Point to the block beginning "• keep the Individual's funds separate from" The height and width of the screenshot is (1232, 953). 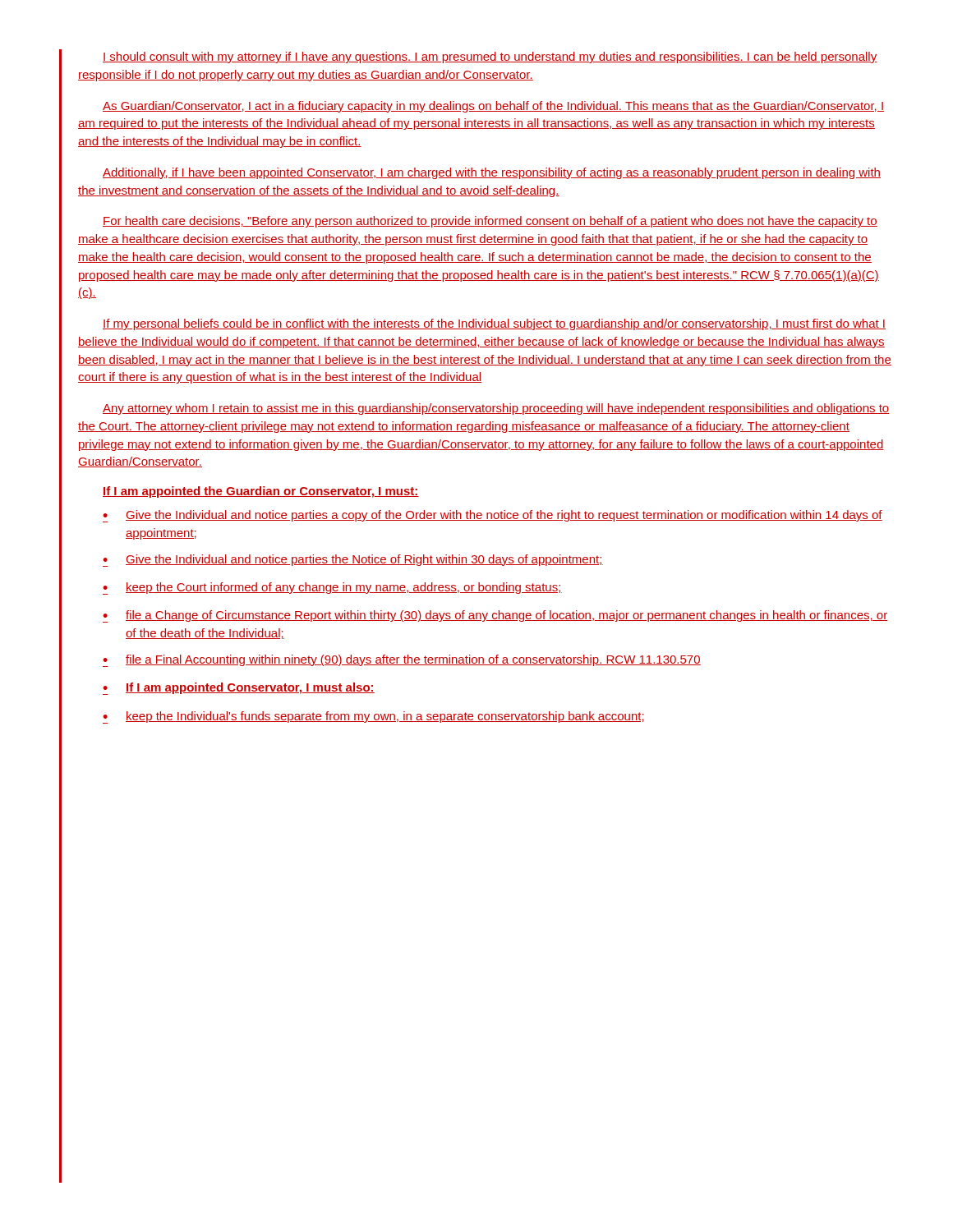[498, 717]
